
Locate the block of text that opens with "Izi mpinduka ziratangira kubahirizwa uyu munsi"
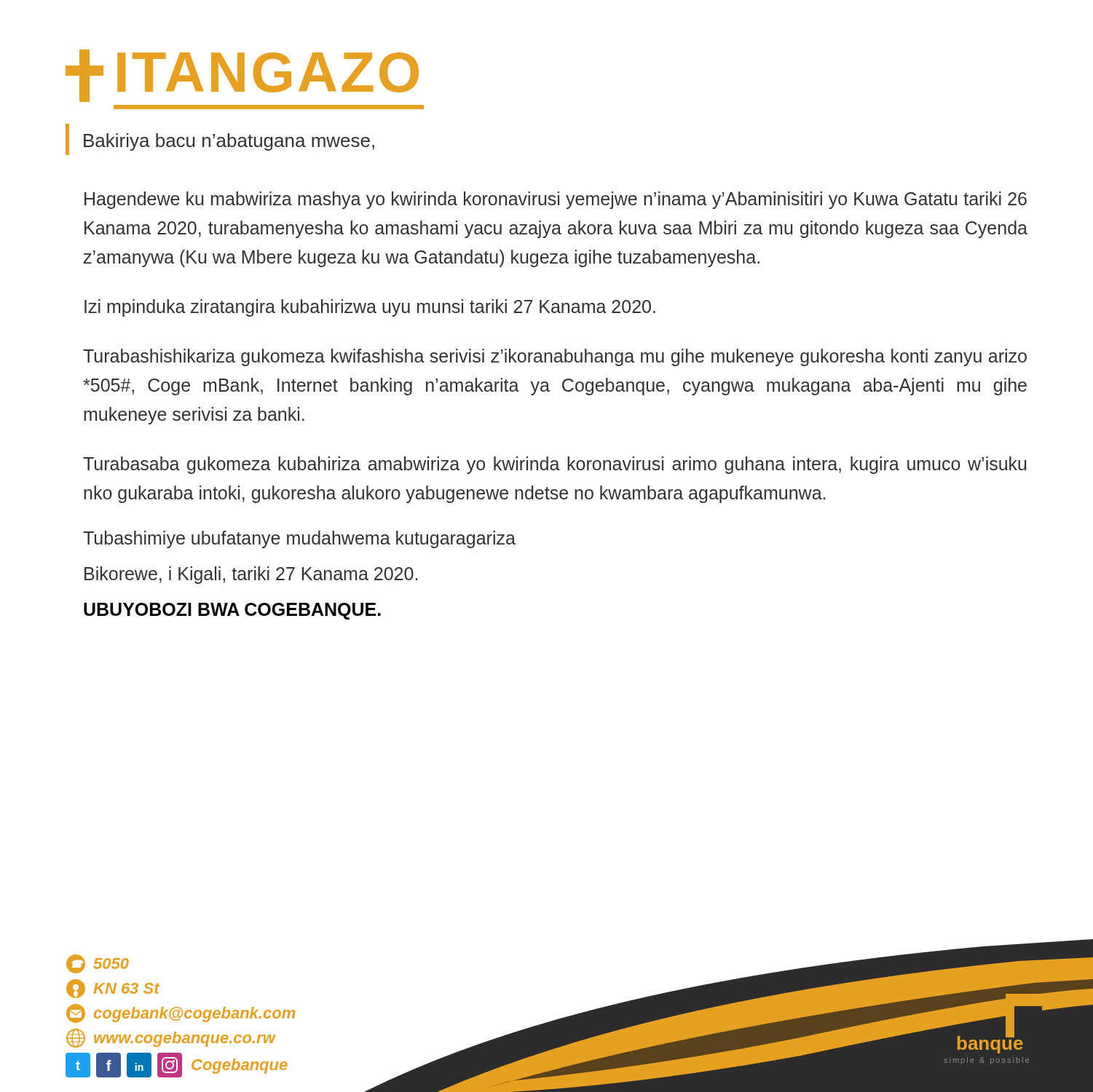coord(370,306)
